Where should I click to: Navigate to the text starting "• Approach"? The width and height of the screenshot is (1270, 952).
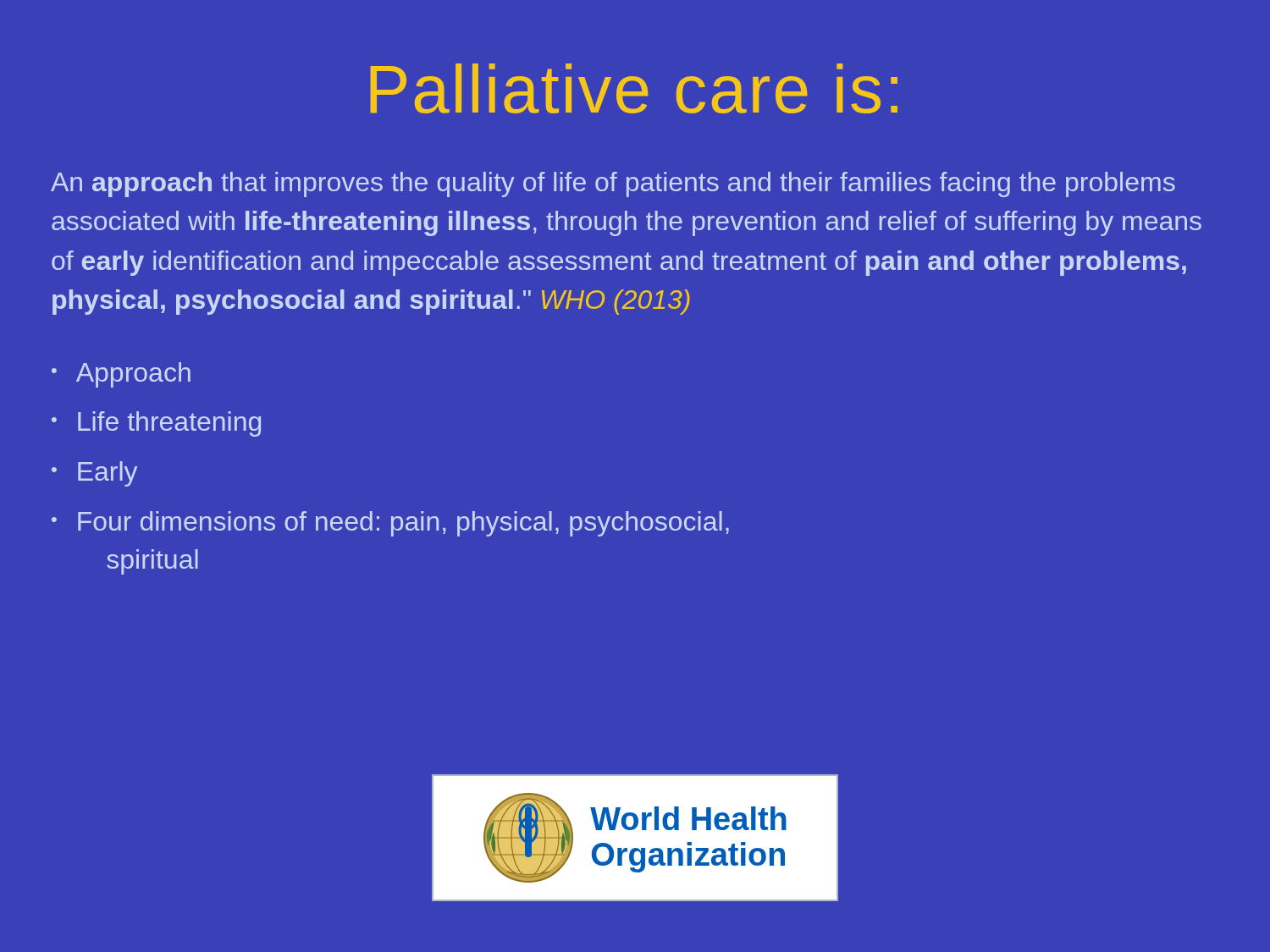click(x=121, y=372)
